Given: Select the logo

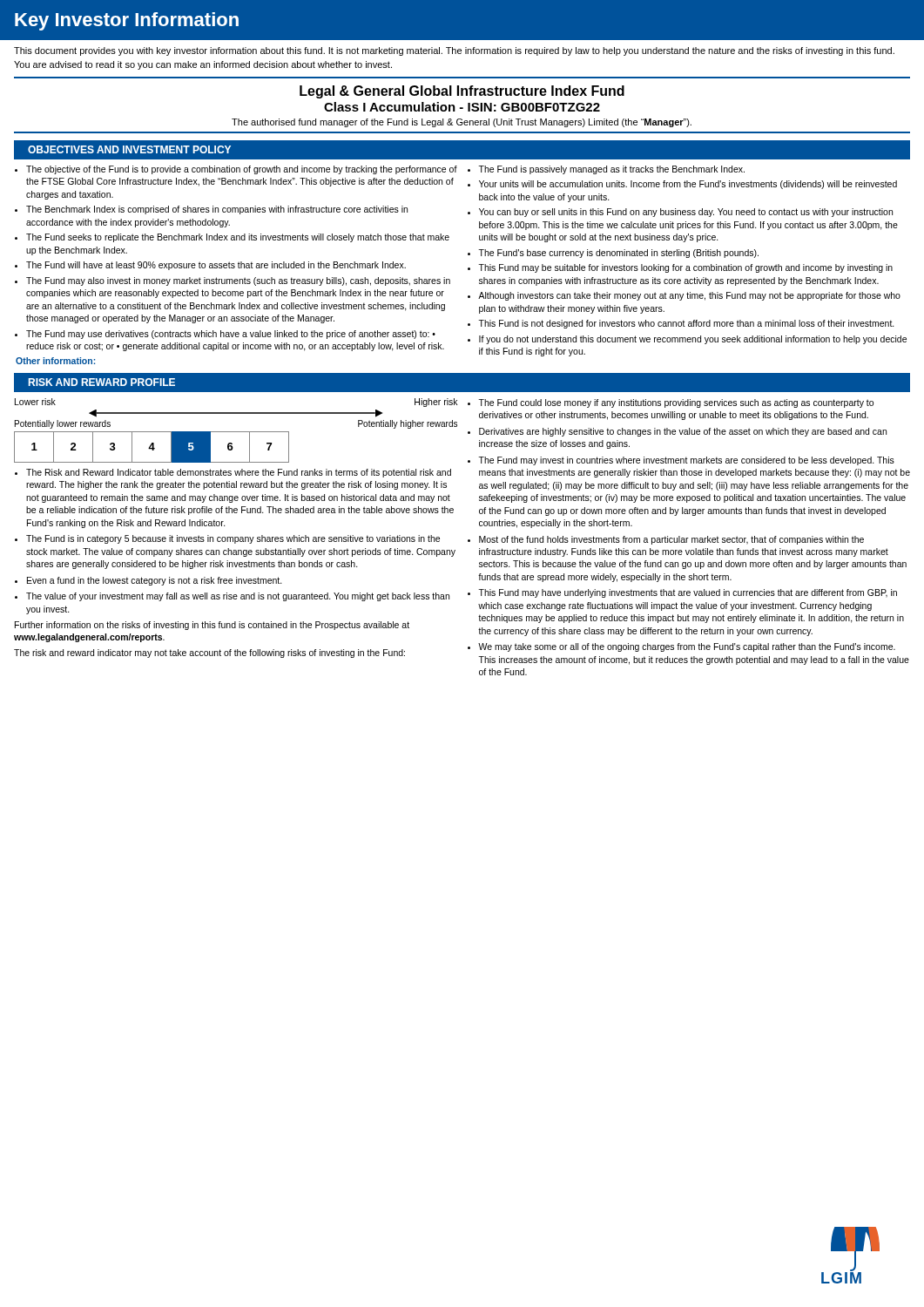Looking at the screenshot, I should [x=855, y=1258].
